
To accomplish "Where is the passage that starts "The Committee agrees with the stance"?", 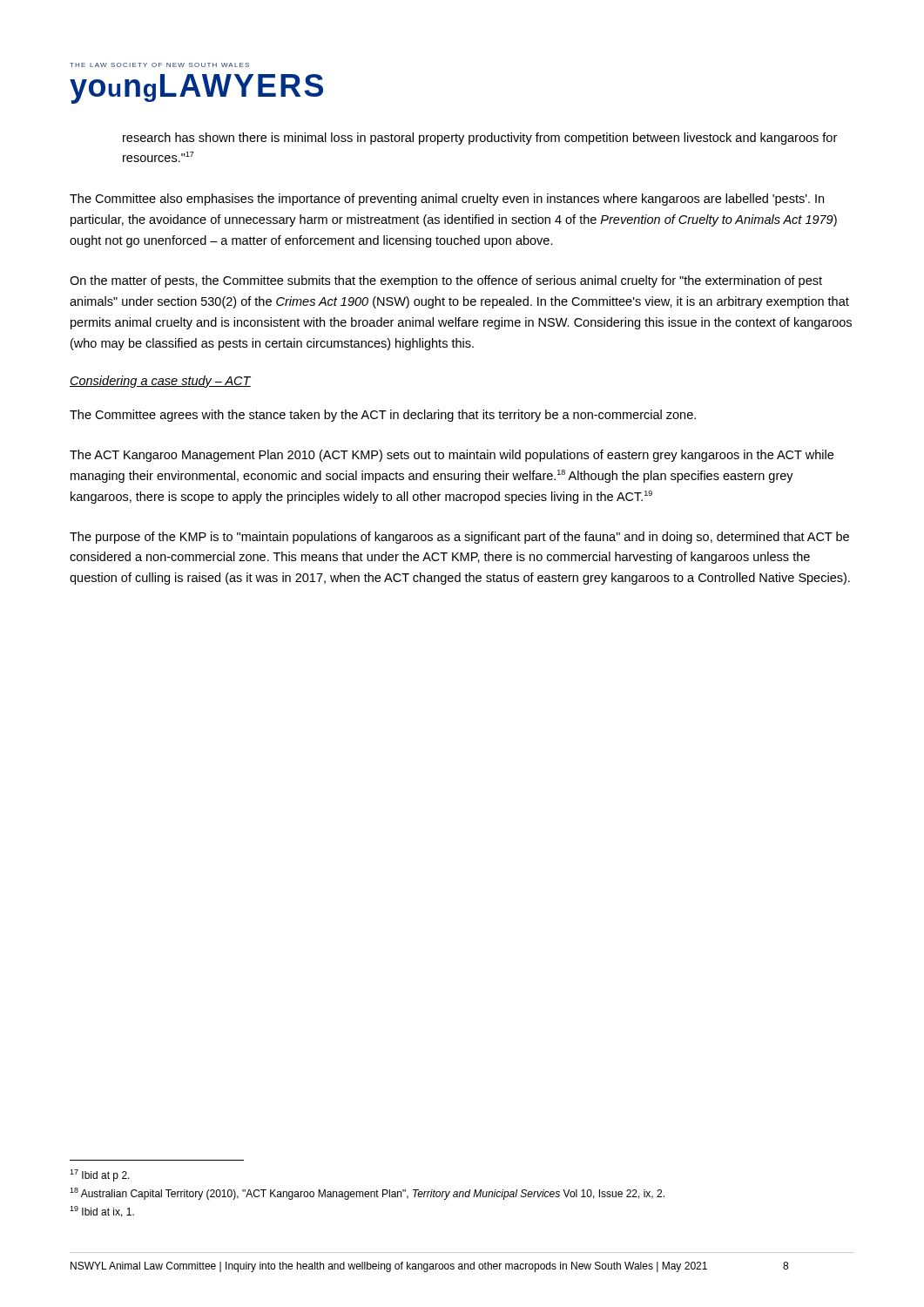I will pyautogui.click(x=383, y=415).
